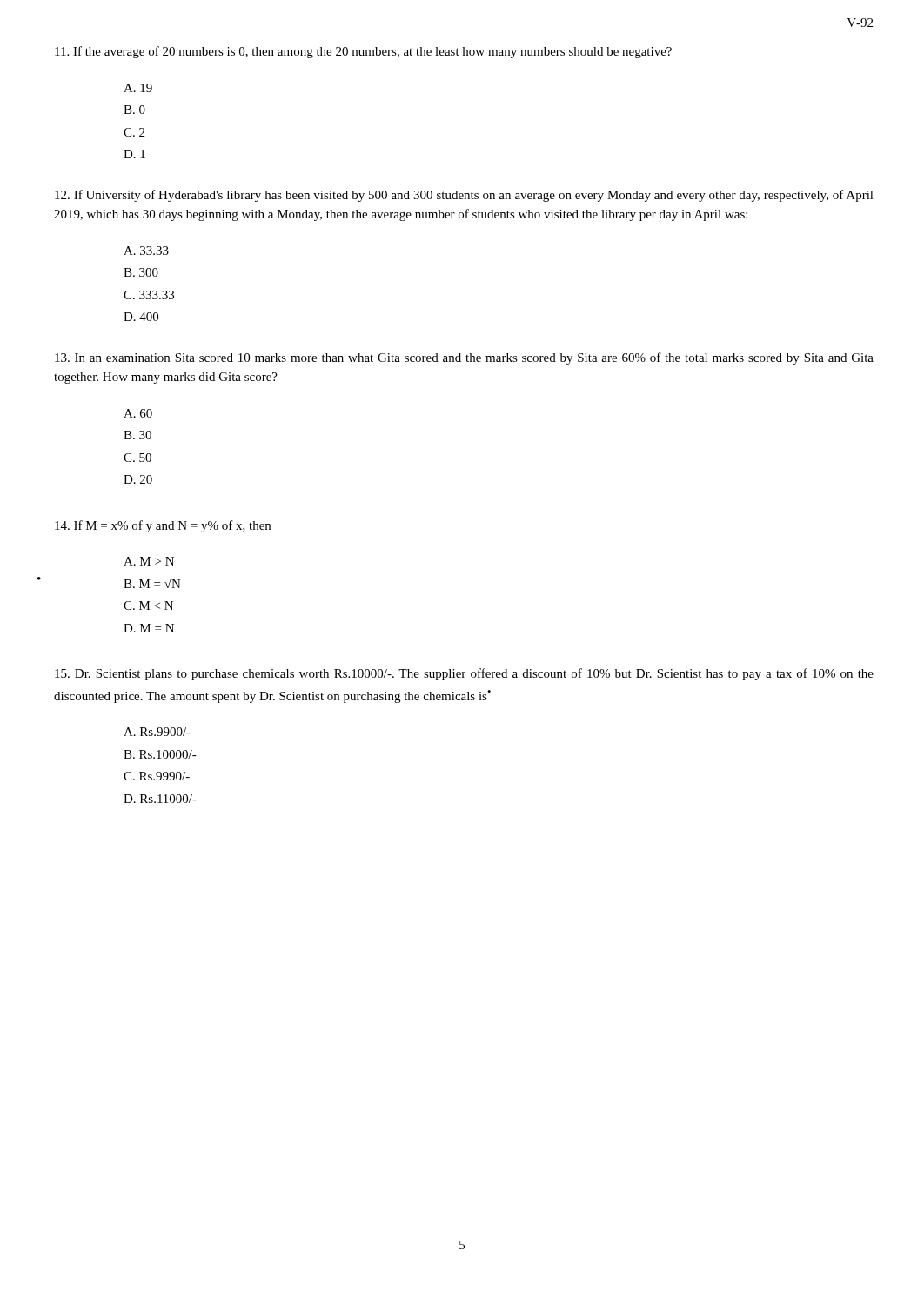924x1305 pixels.
Task: Click the passage that begins "Dr. Scientist plans to purchase chemicals"
Action: coord(464,684)
